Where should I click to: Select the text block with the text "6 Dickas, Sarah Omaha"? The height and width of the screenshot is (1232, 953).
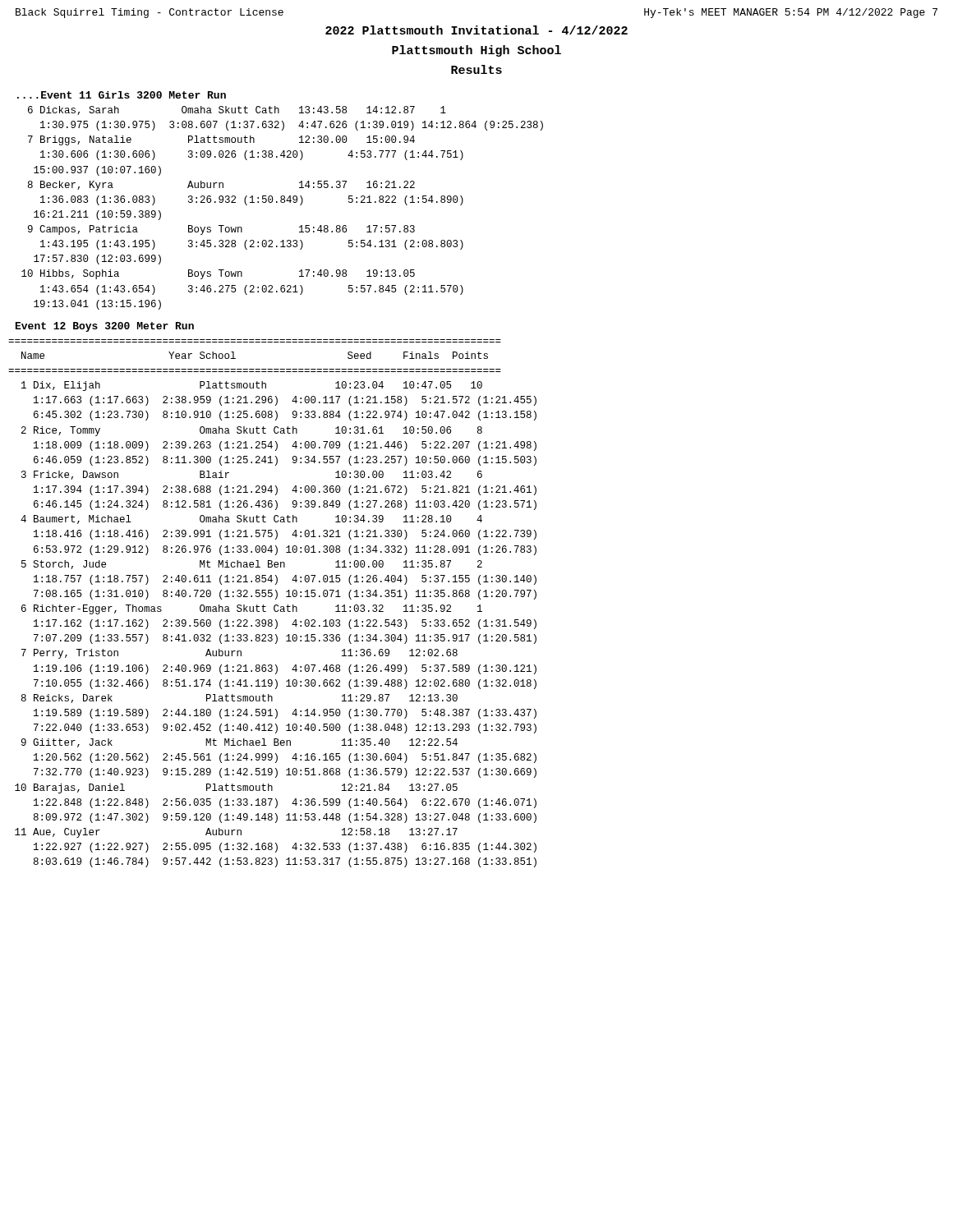pyautogui.click(x=280, y=208)
